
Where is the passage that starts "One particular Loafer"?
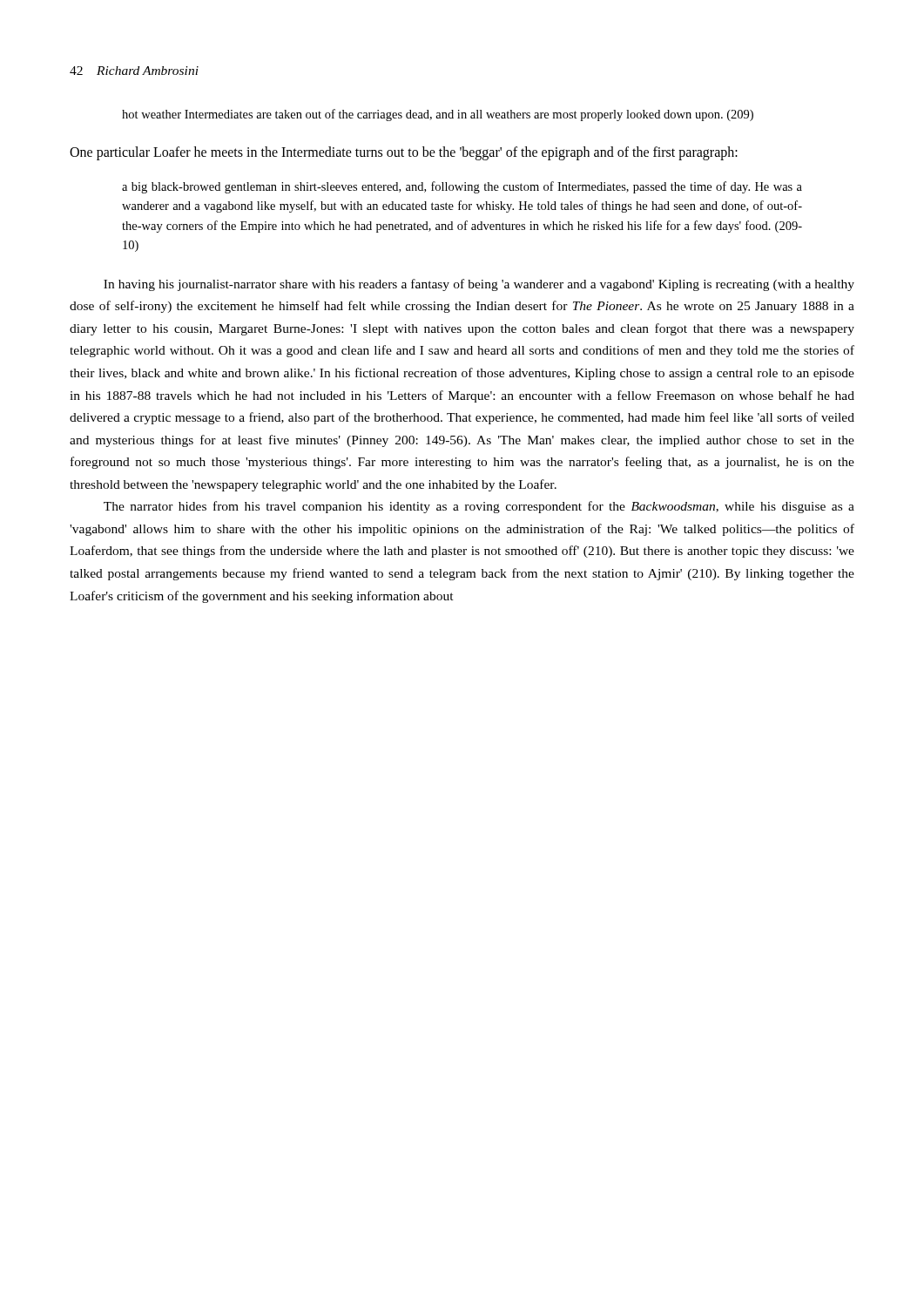[x=404, y=152]
